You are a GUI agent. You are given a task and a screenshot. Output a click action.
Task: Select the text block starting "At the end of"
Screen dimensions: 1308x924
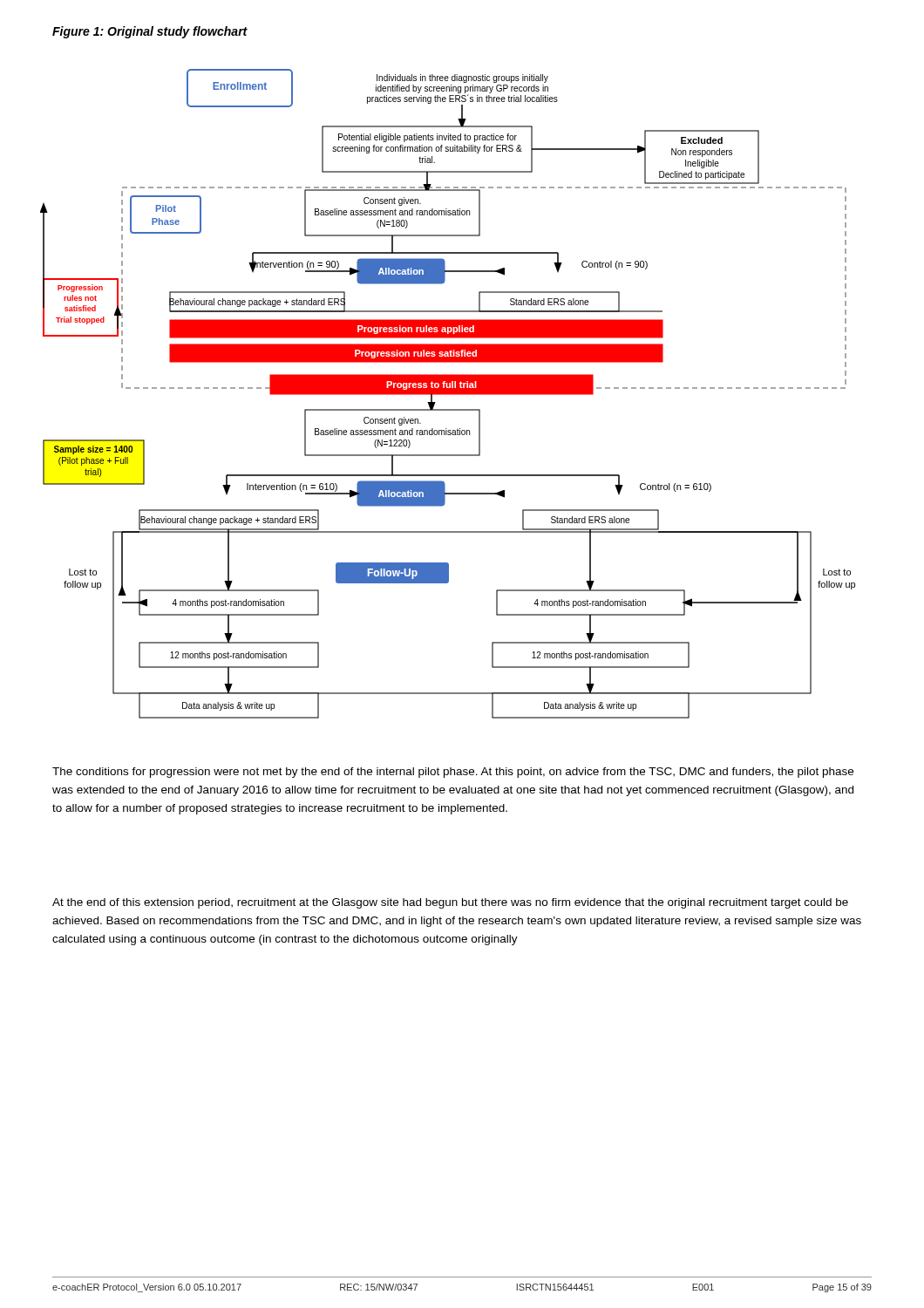click(457, 920)
